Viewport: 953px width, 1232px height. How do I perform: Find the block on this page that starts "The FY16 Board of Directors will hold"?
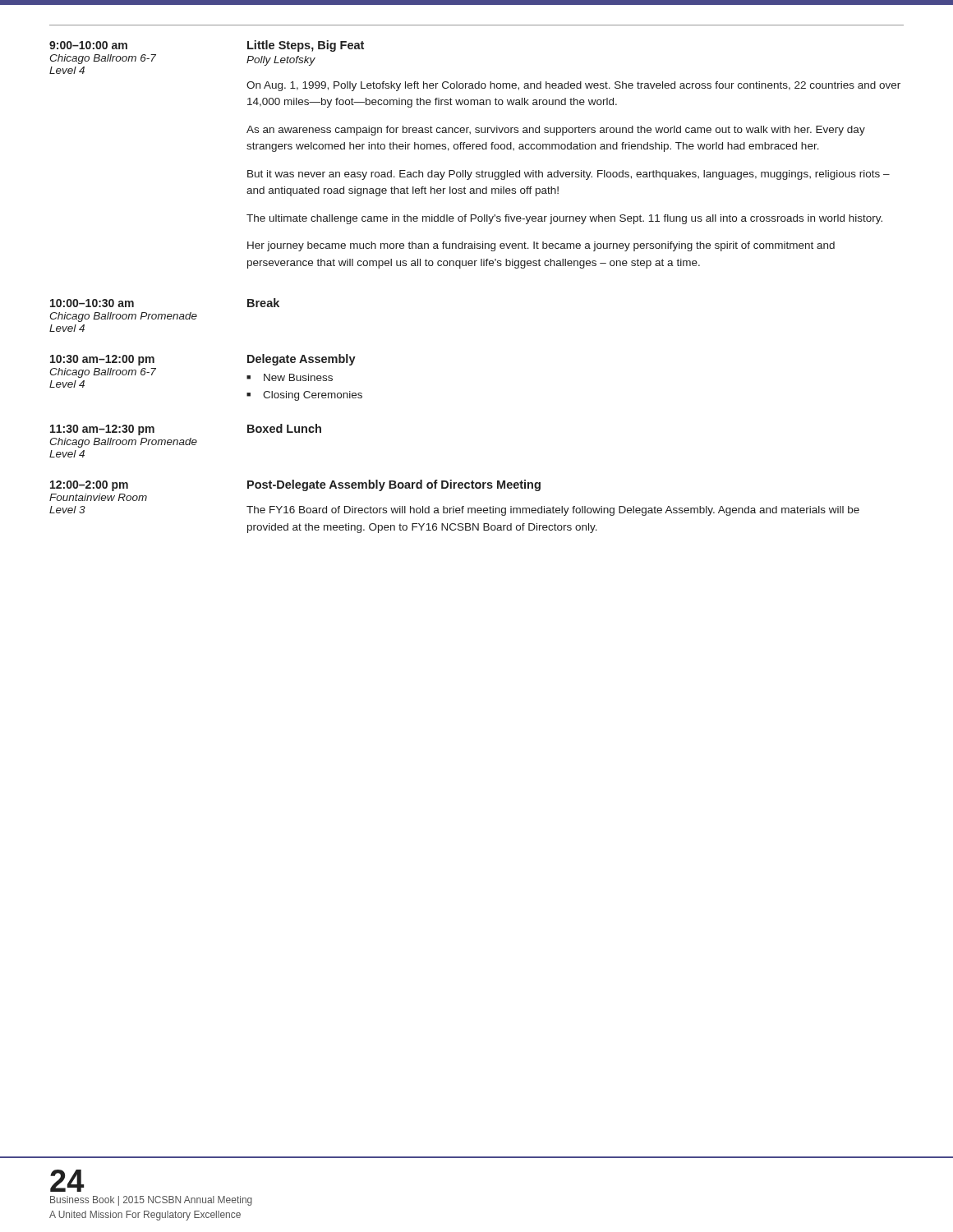point(575,519)
